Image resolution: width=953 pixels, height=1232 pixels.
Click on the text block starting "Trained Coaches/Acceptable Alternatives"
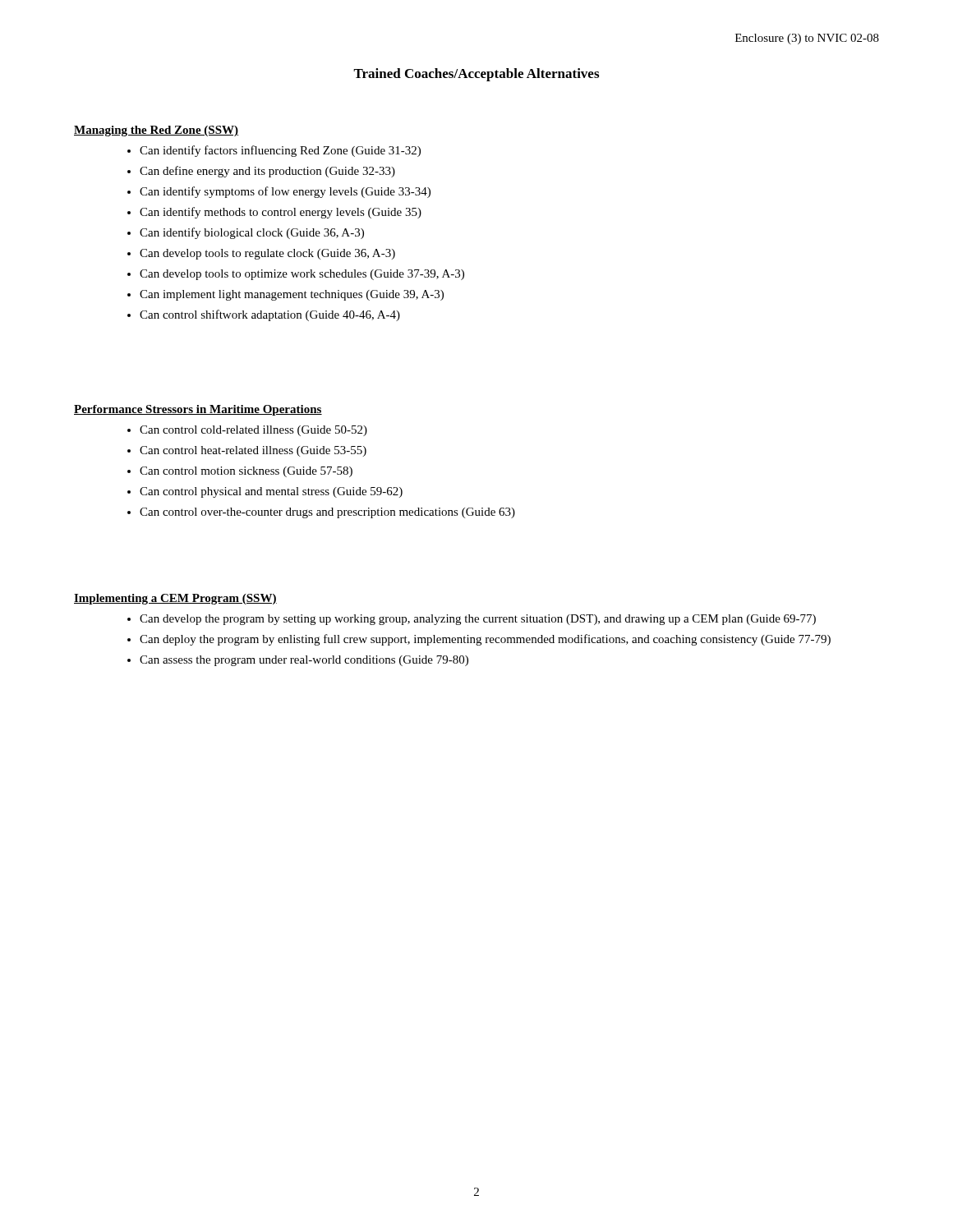click(476, 73)
